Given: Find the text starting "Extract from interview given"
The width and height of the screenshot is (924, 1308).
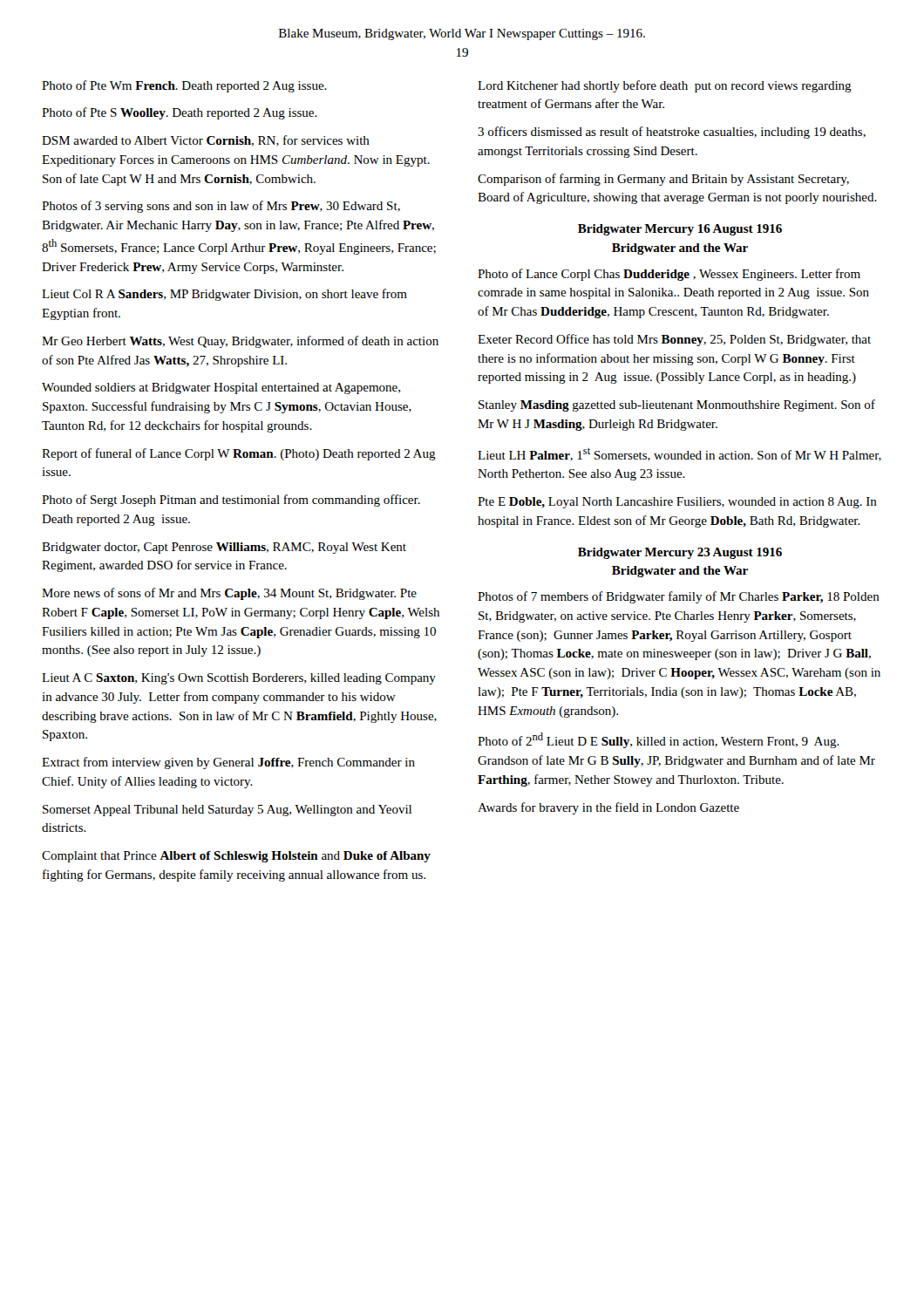Looking at the screenshot, I should [228, 772].
